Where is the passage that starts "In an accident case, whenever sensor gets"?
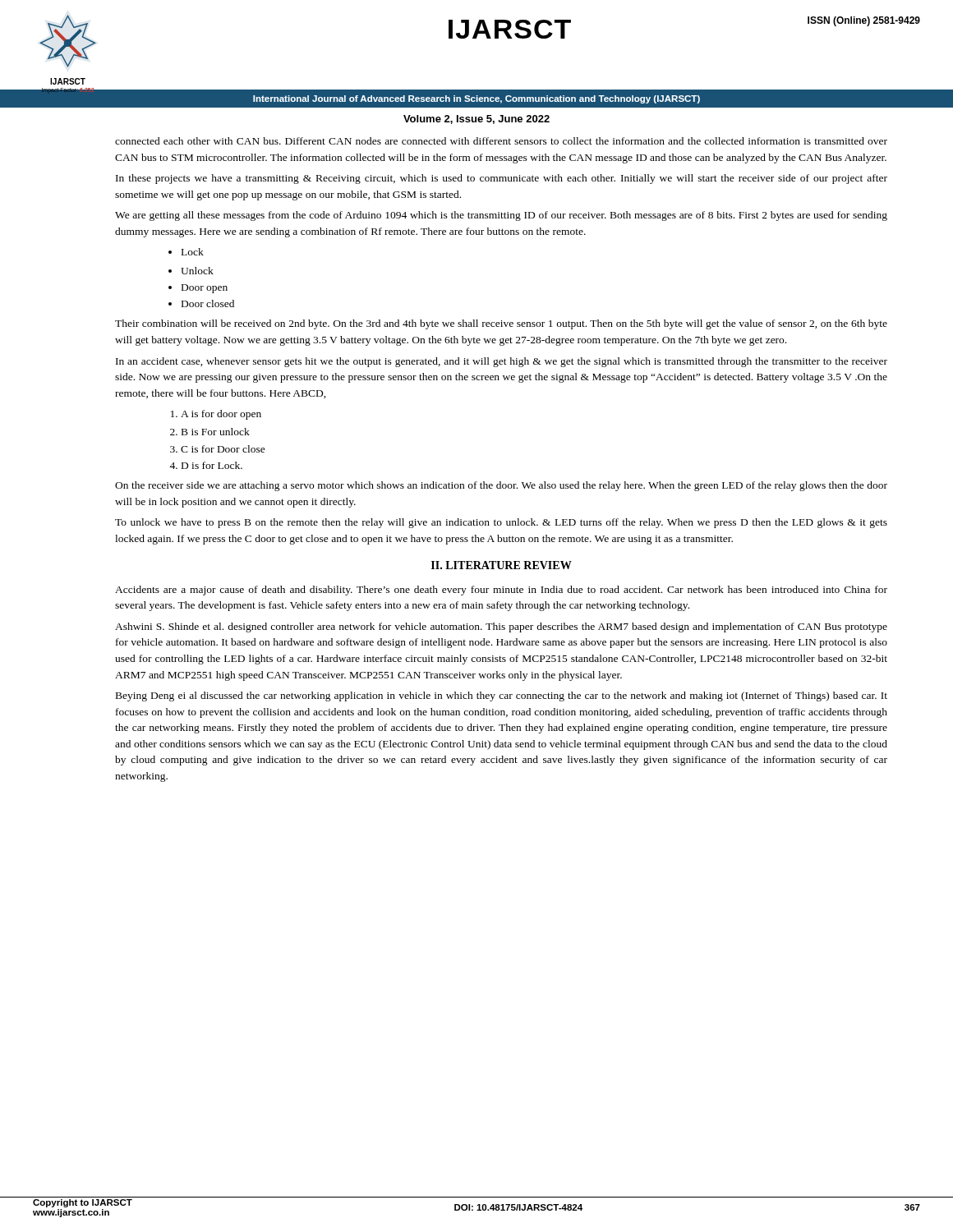Screen dimensions: 1232x953 click(501, 377)
